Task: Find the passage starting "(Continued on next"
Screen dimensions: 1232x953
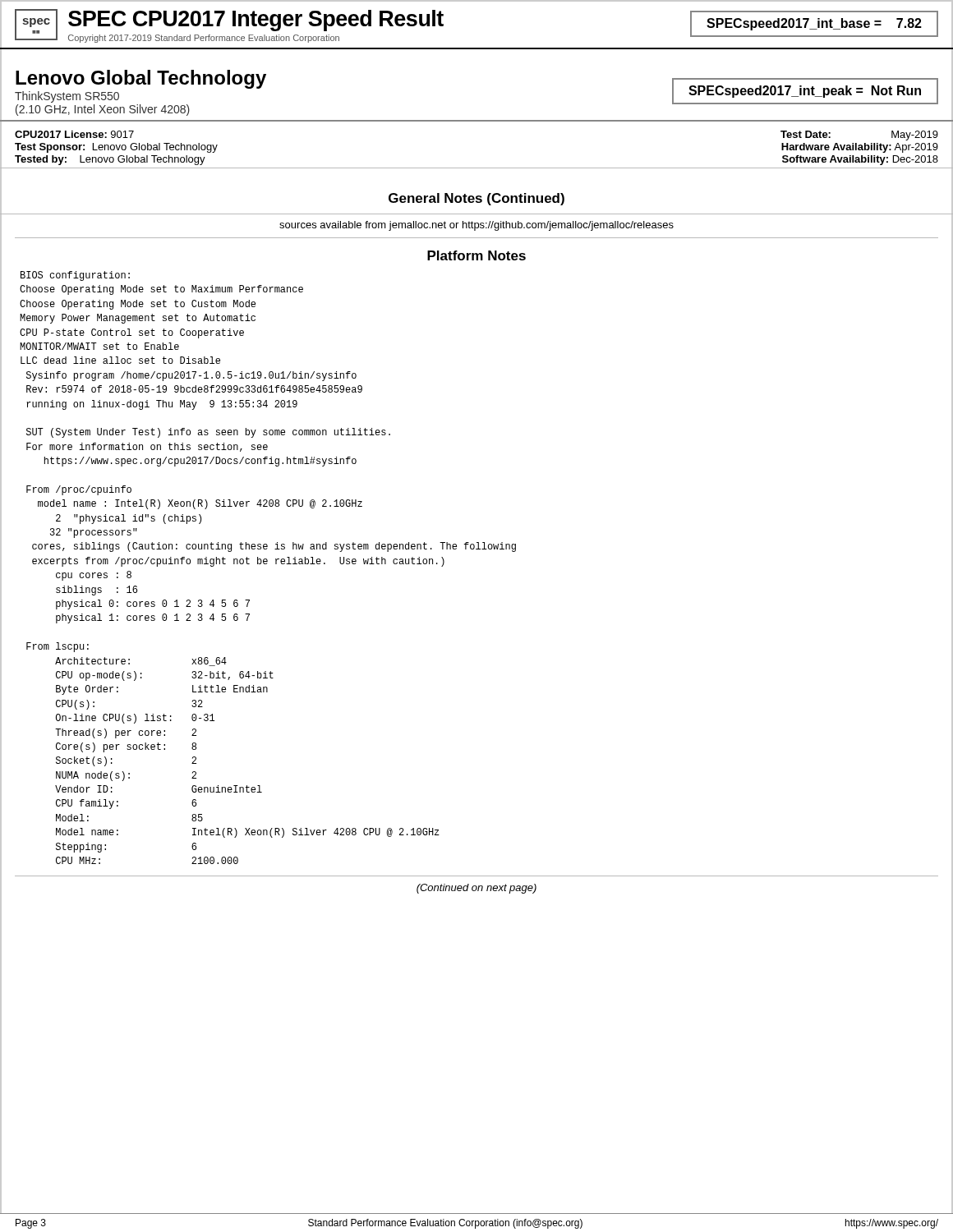Action: point(476,888)
